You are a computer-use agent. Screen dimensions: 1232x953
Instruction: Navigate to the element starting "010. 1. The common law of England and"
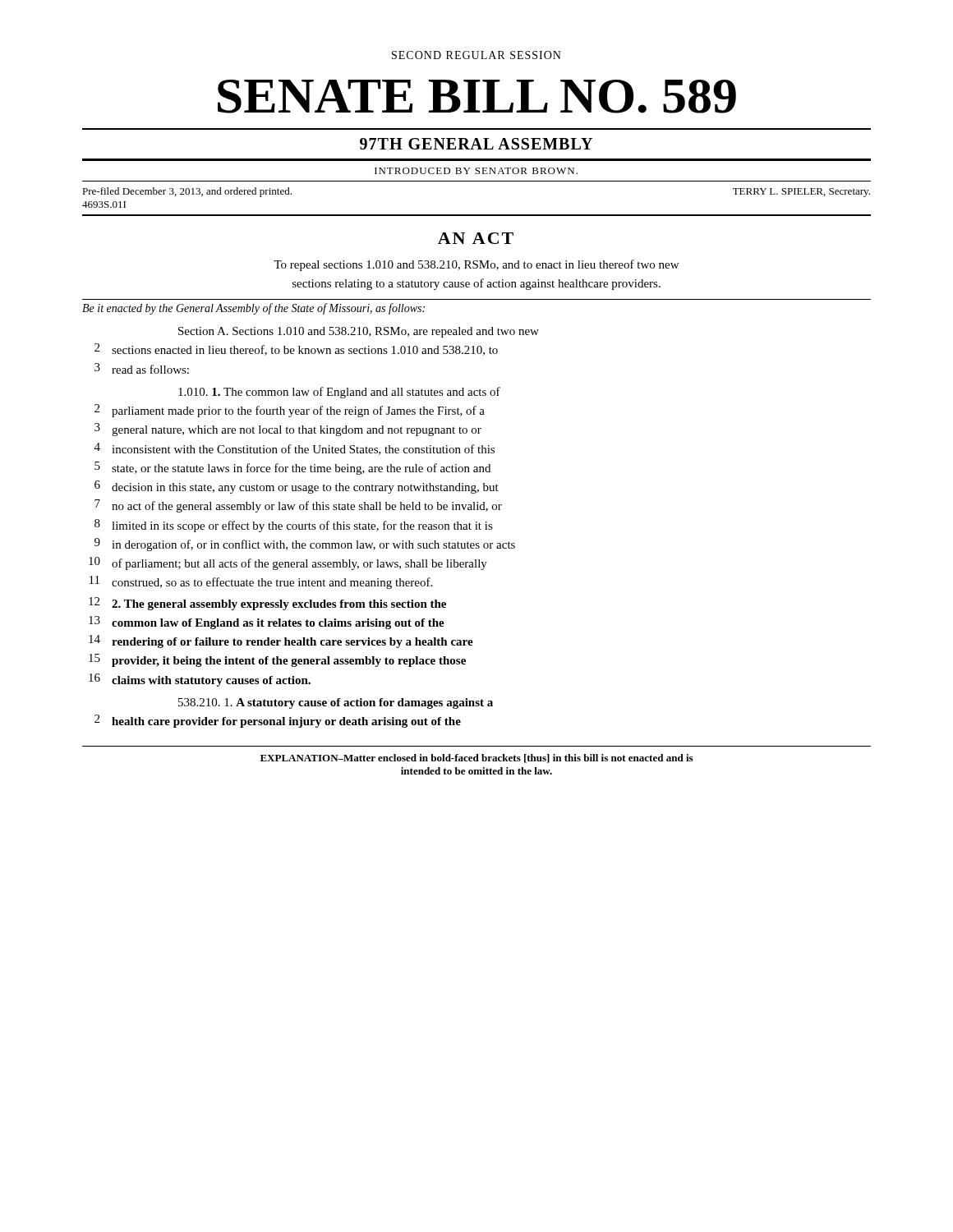coord(476,488)
